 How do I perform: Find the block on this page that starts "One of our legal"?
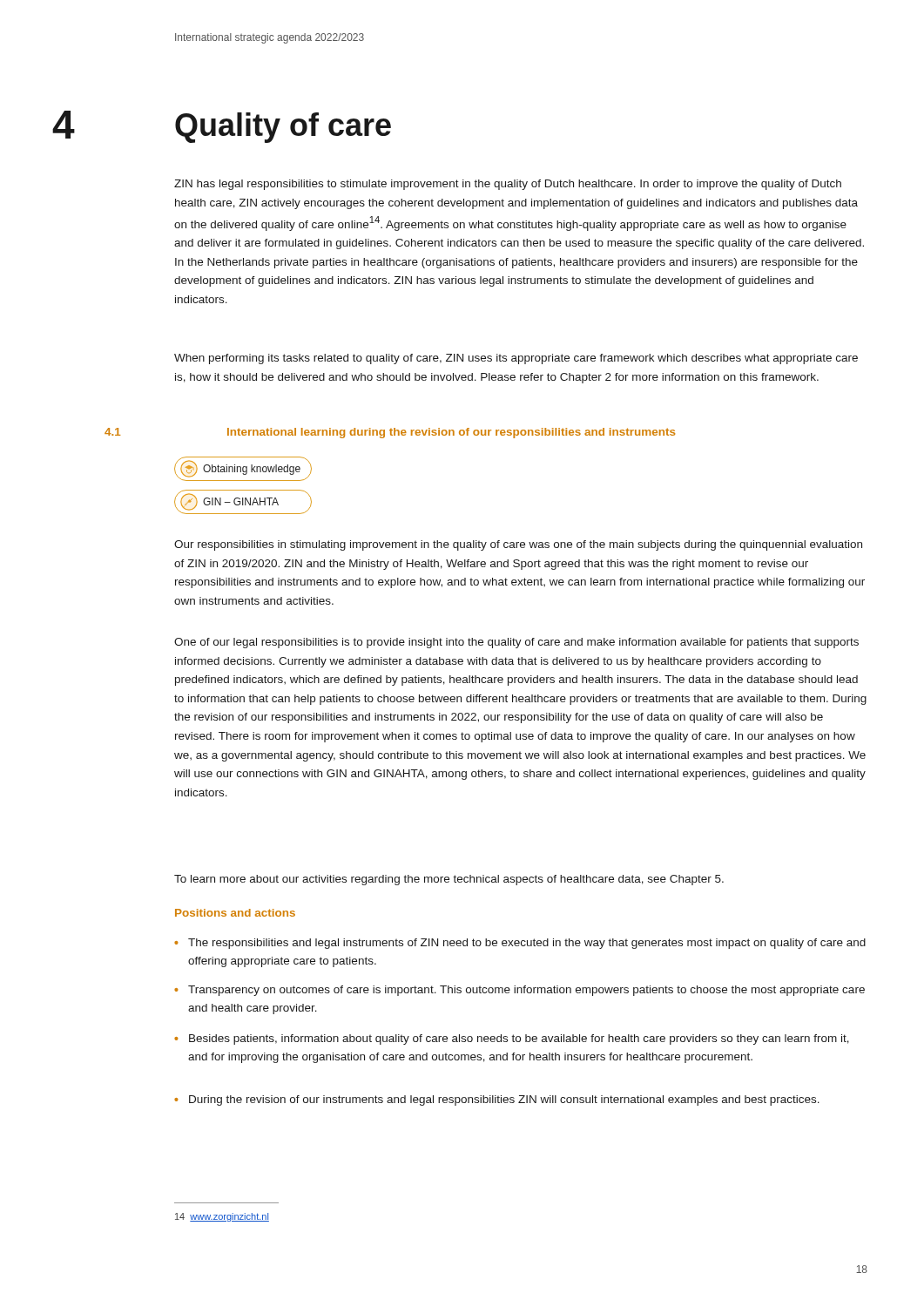pyautogui.click(x=520, y=717)
